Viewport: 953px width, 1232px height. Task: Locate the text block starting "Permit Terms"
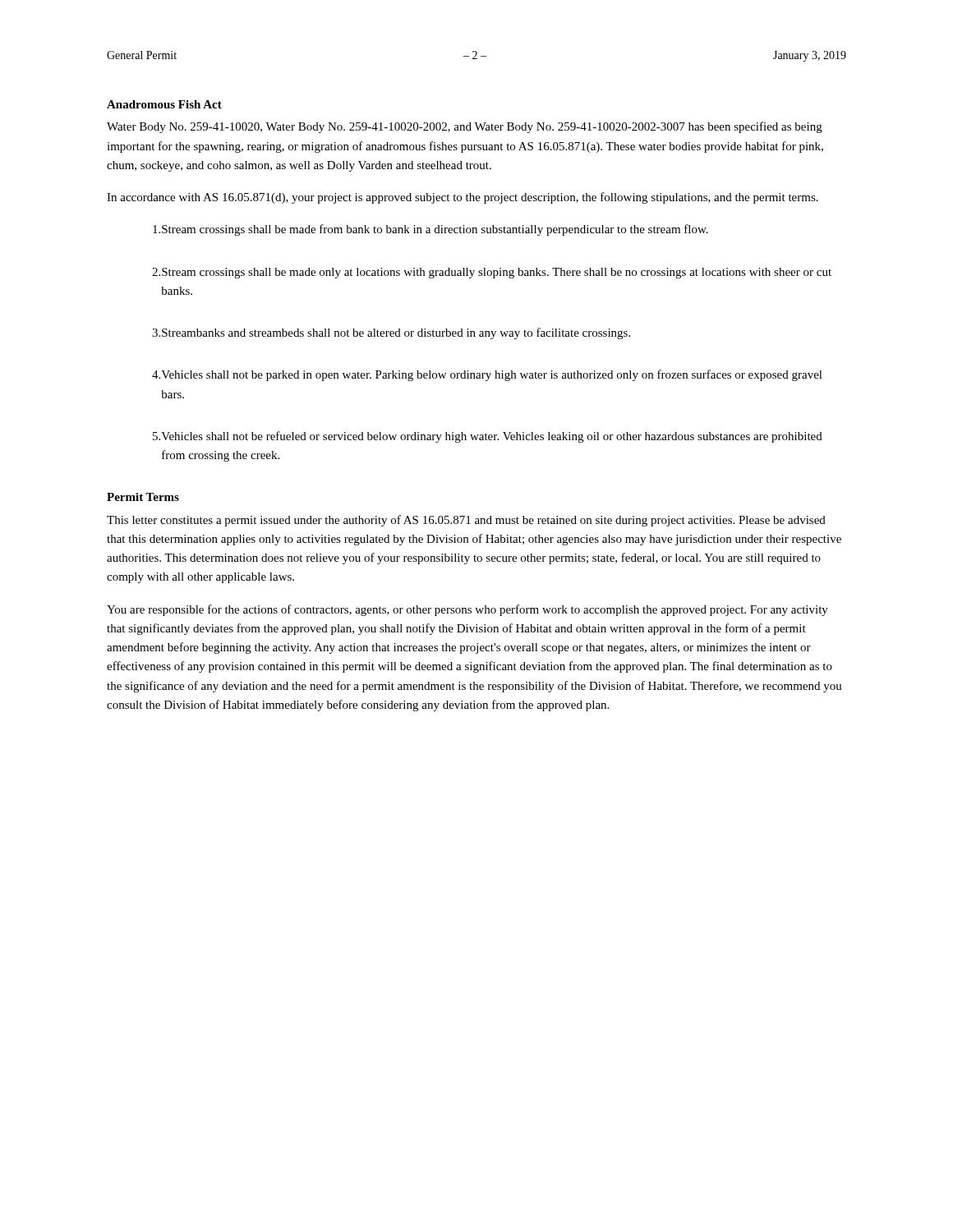point(143,497)
